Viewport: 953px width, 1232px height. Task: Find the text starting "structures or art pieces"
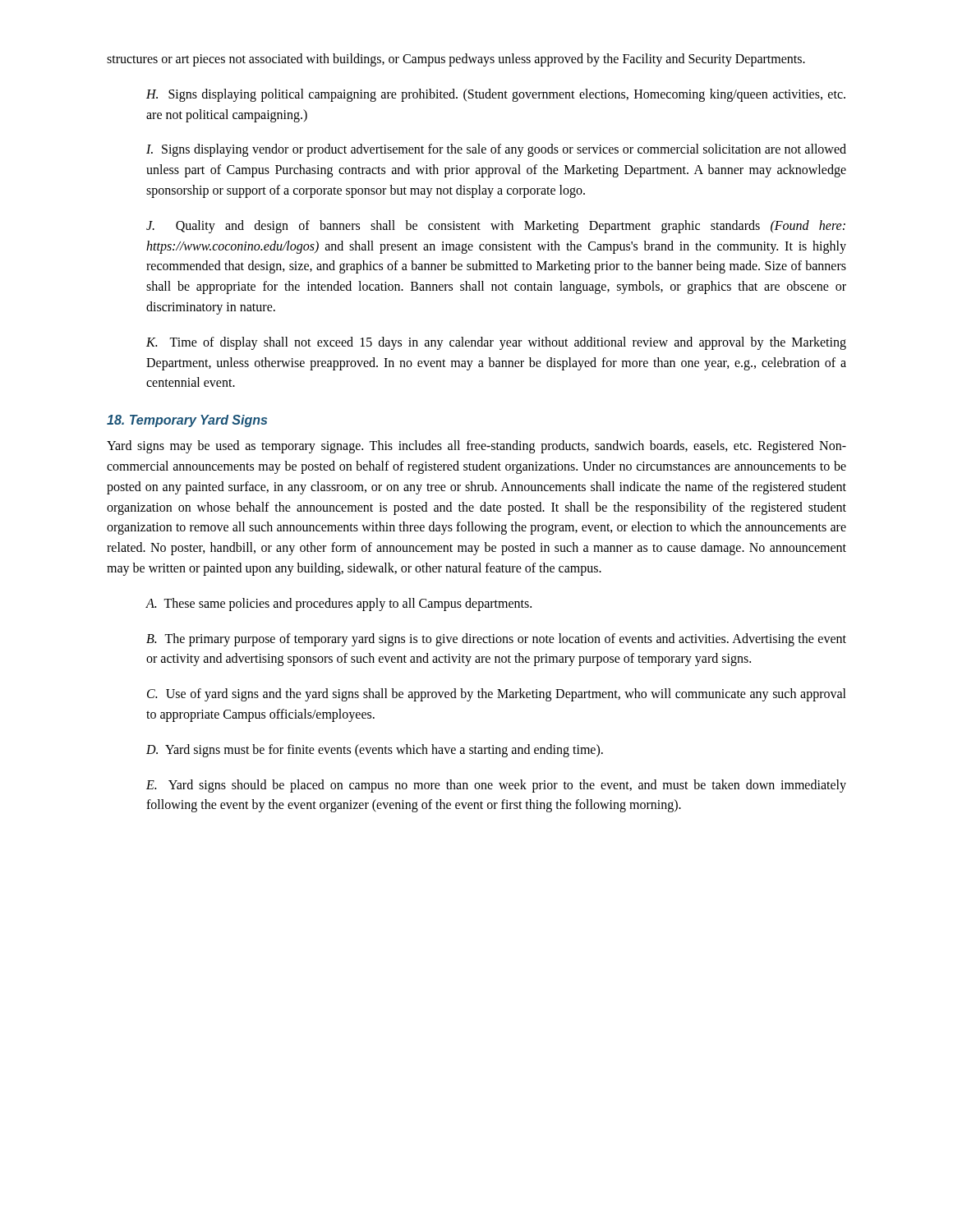[456, 59]
